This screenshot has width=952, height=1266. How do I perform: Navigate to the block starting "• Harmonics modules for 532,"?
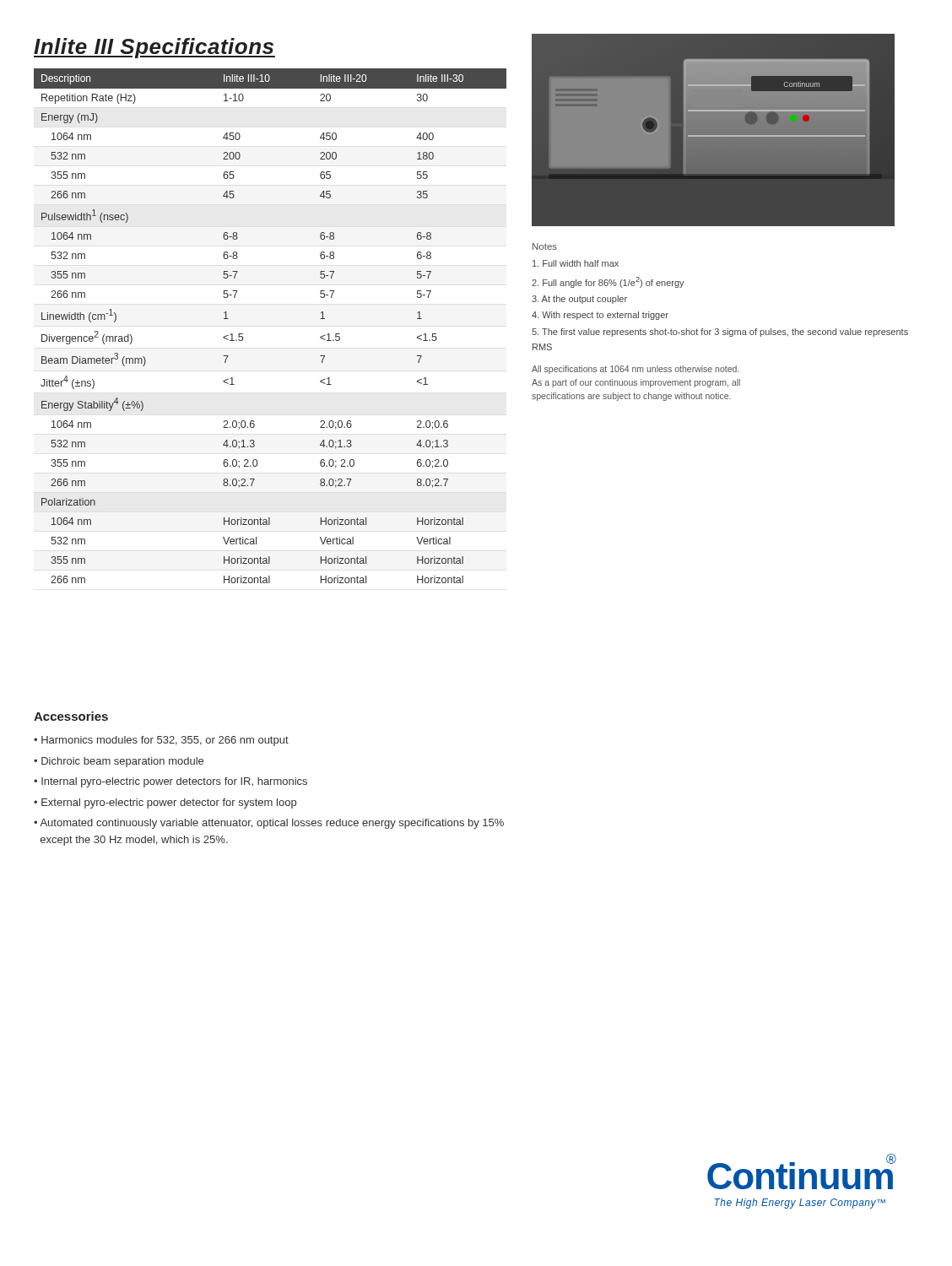click(161, 740)
